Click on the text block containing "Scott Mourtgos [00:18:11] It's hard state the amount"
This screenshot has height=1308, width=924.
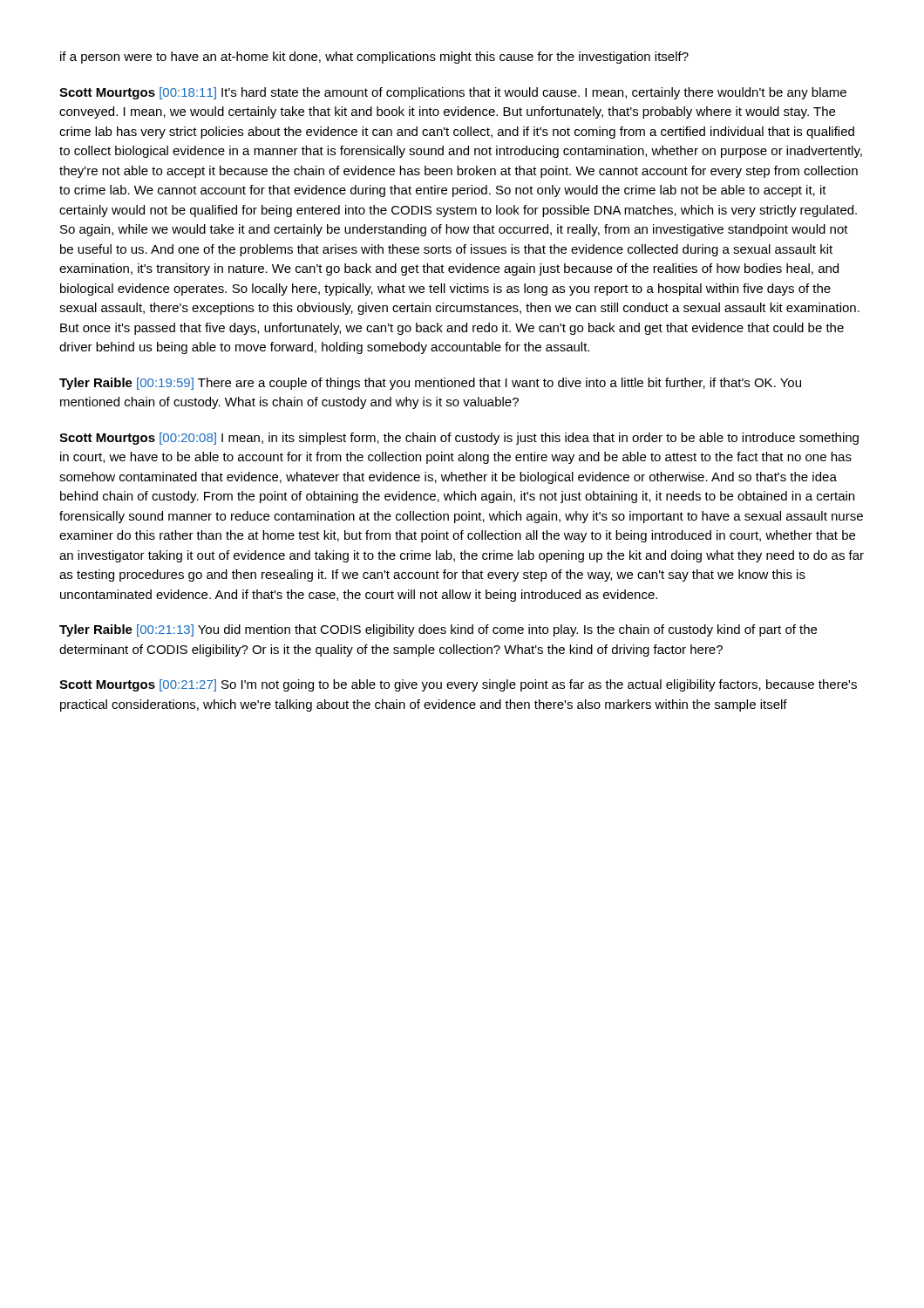[461, 219]
